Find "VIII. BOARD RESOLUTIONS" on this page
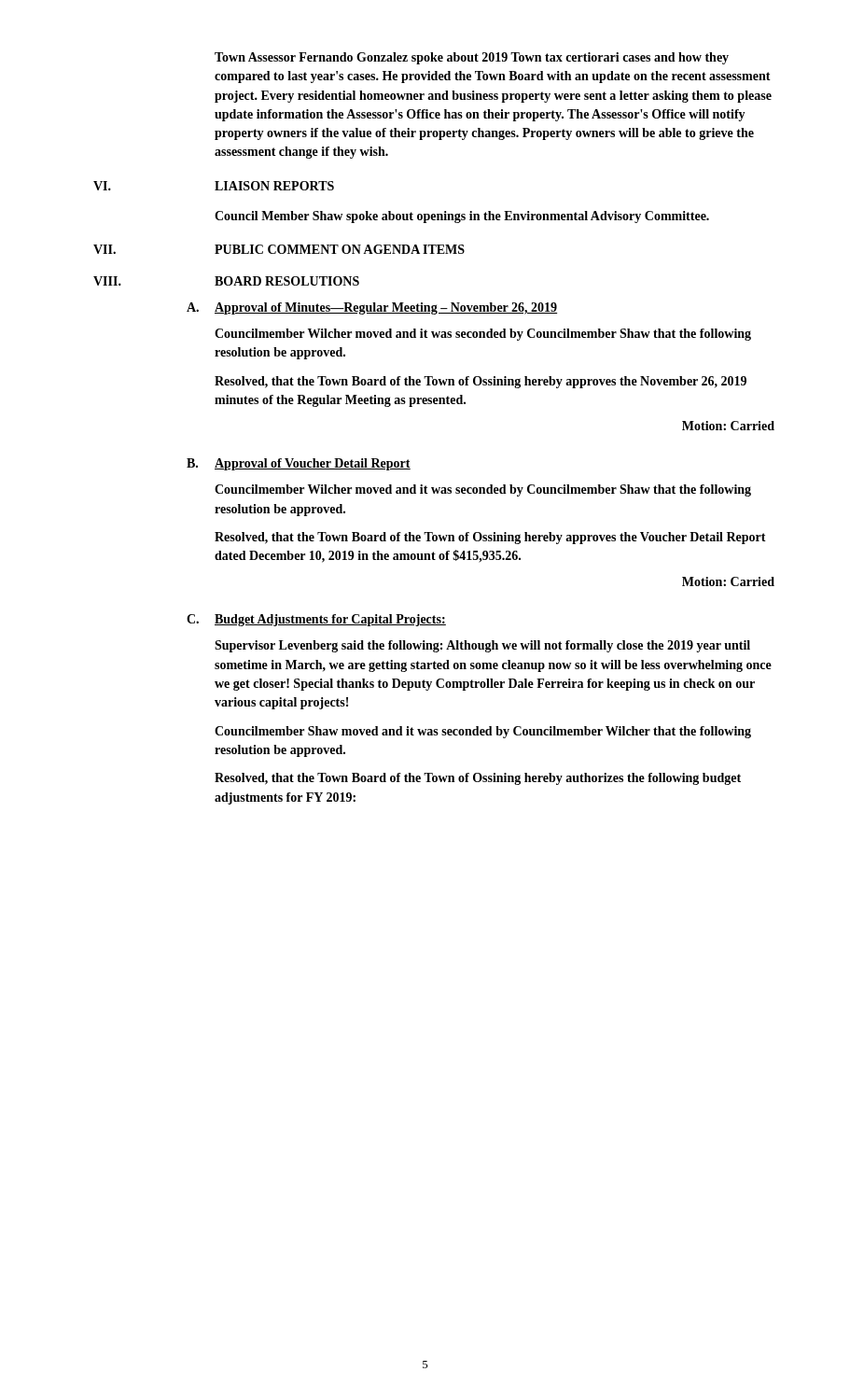This screenshot has width=850, height=1400. (226, 282)
